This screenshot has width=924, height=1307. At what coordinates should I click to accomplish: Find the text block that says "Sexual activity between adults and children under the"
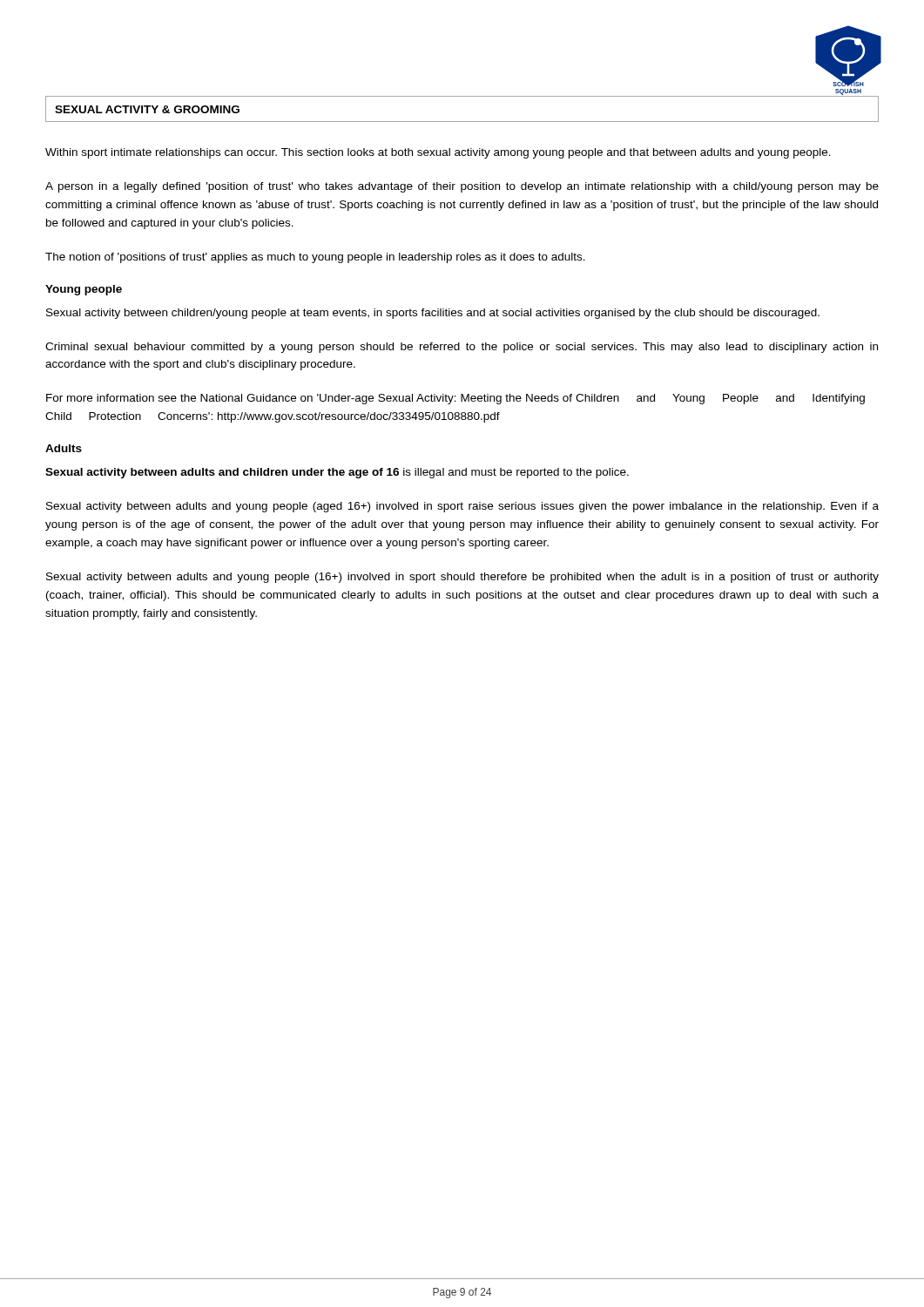[x=337, y=472]
